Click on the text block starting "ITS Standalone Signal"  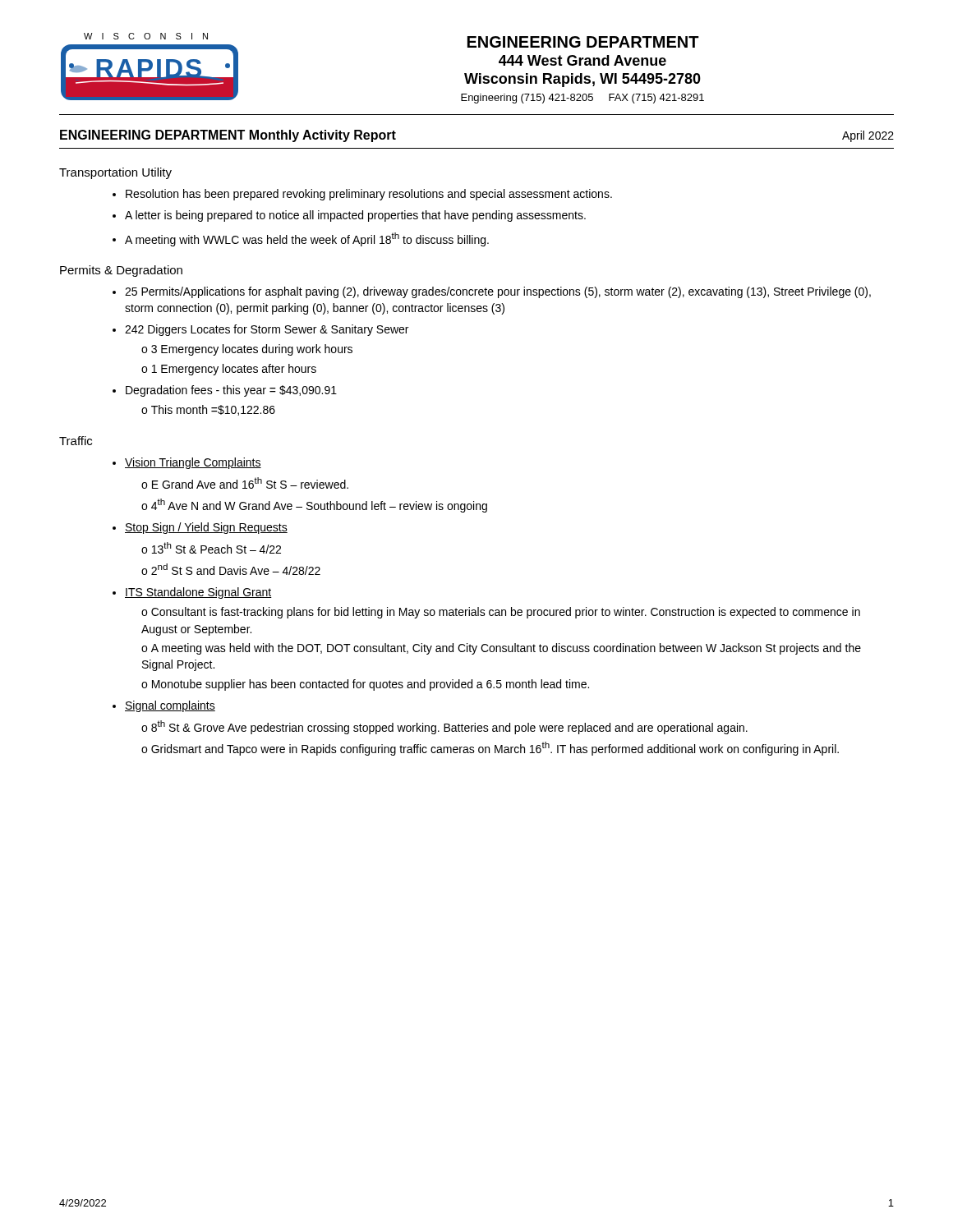coord(509,639)
